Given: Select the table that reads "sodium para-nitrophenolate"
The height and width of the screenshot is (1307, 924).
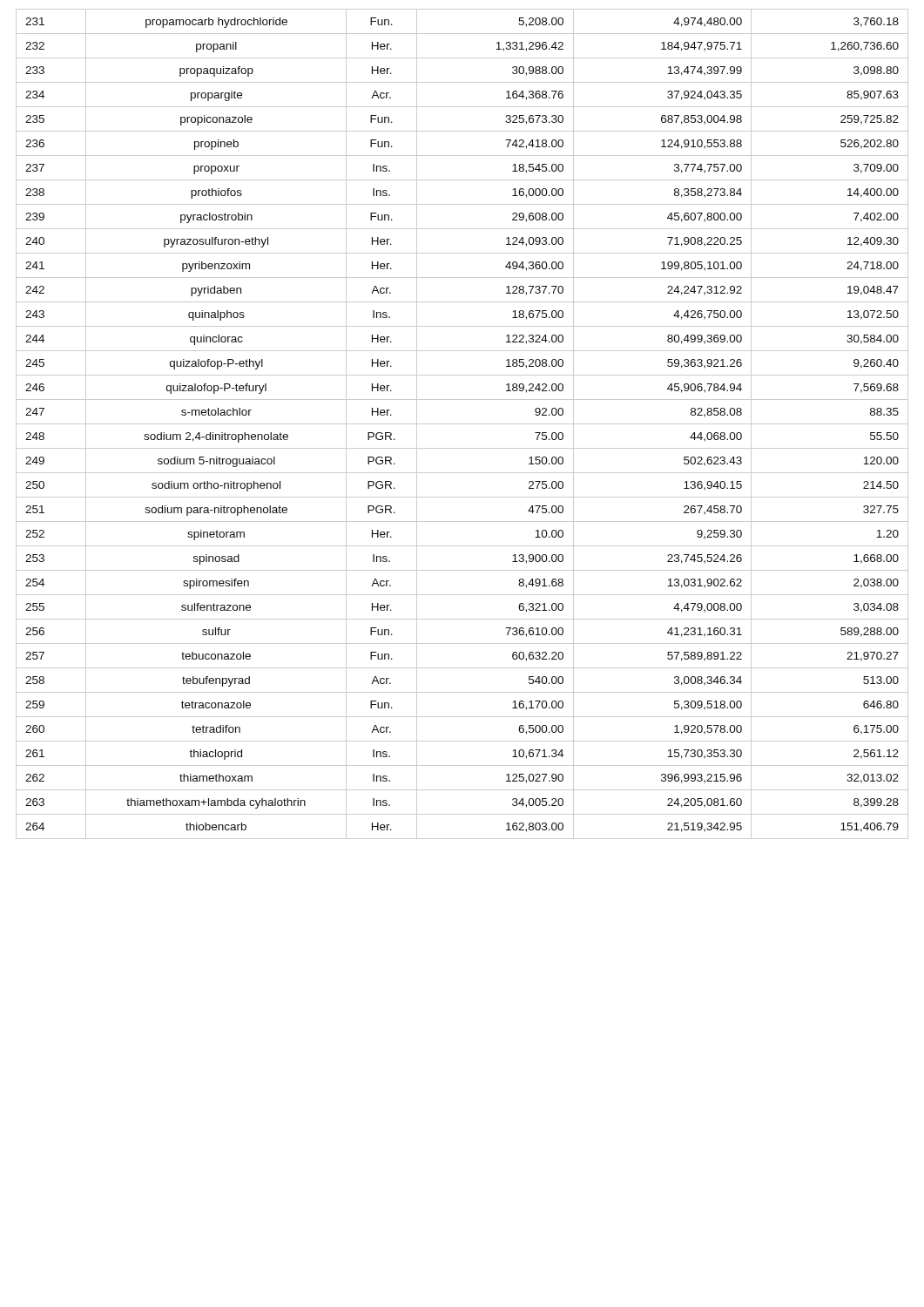Looking at the screenshot, I should point(462,424).
